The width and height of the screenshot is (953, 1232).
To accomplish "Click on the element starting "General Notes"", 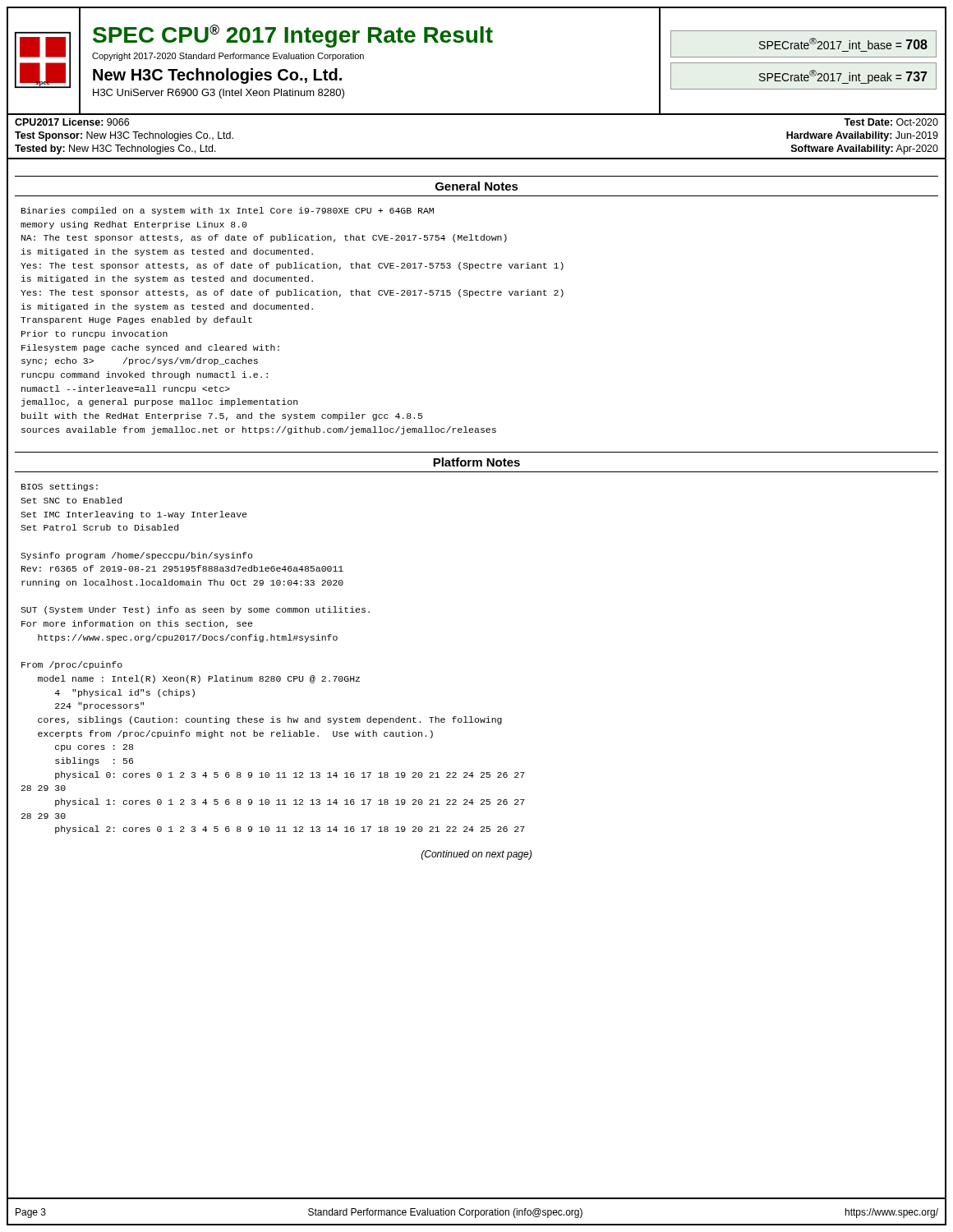I will 476,186.
